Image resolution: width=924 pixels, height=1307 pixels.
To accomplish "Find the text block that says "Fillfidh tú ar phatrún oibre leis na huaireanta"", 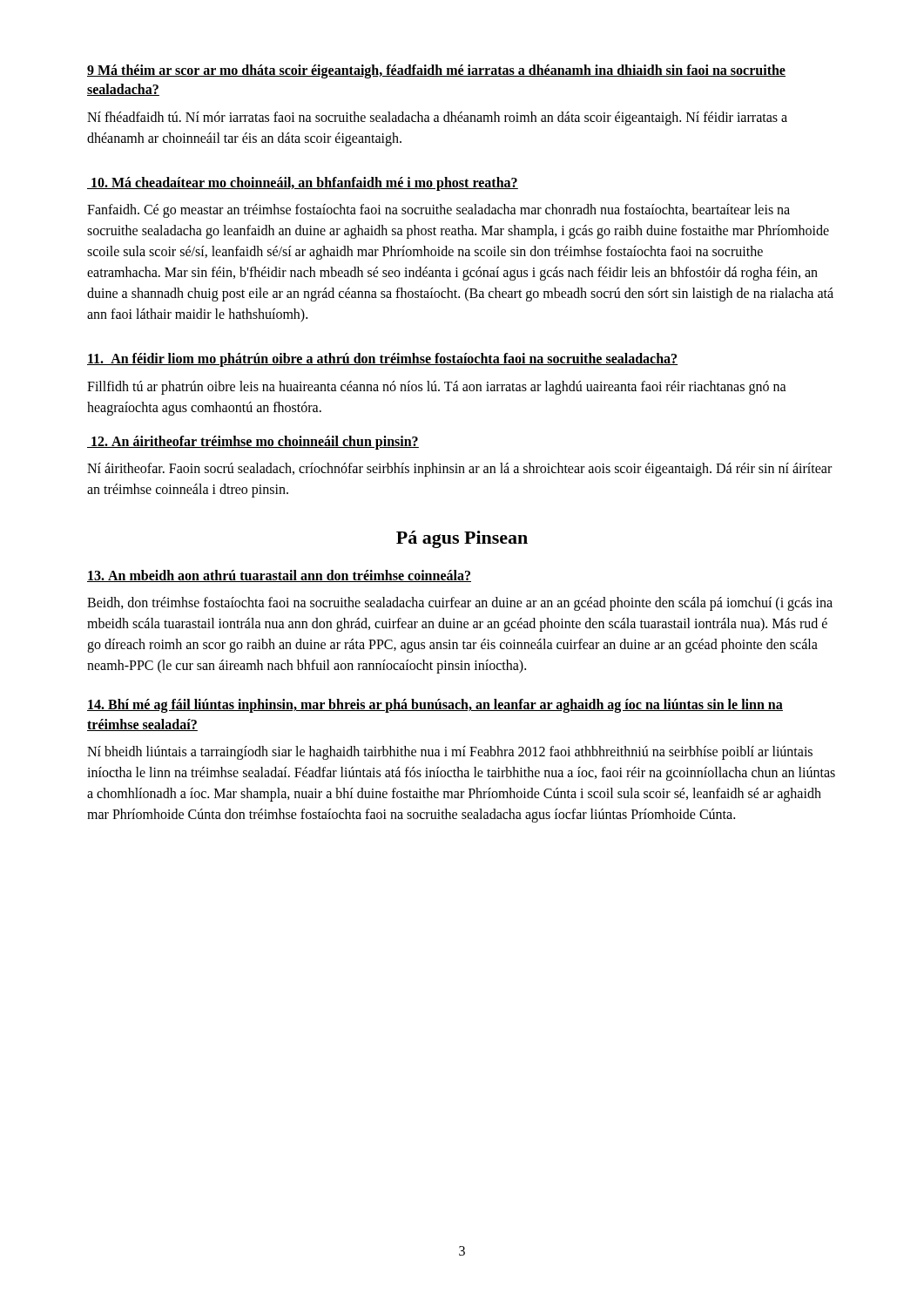I will pos(462,397).
